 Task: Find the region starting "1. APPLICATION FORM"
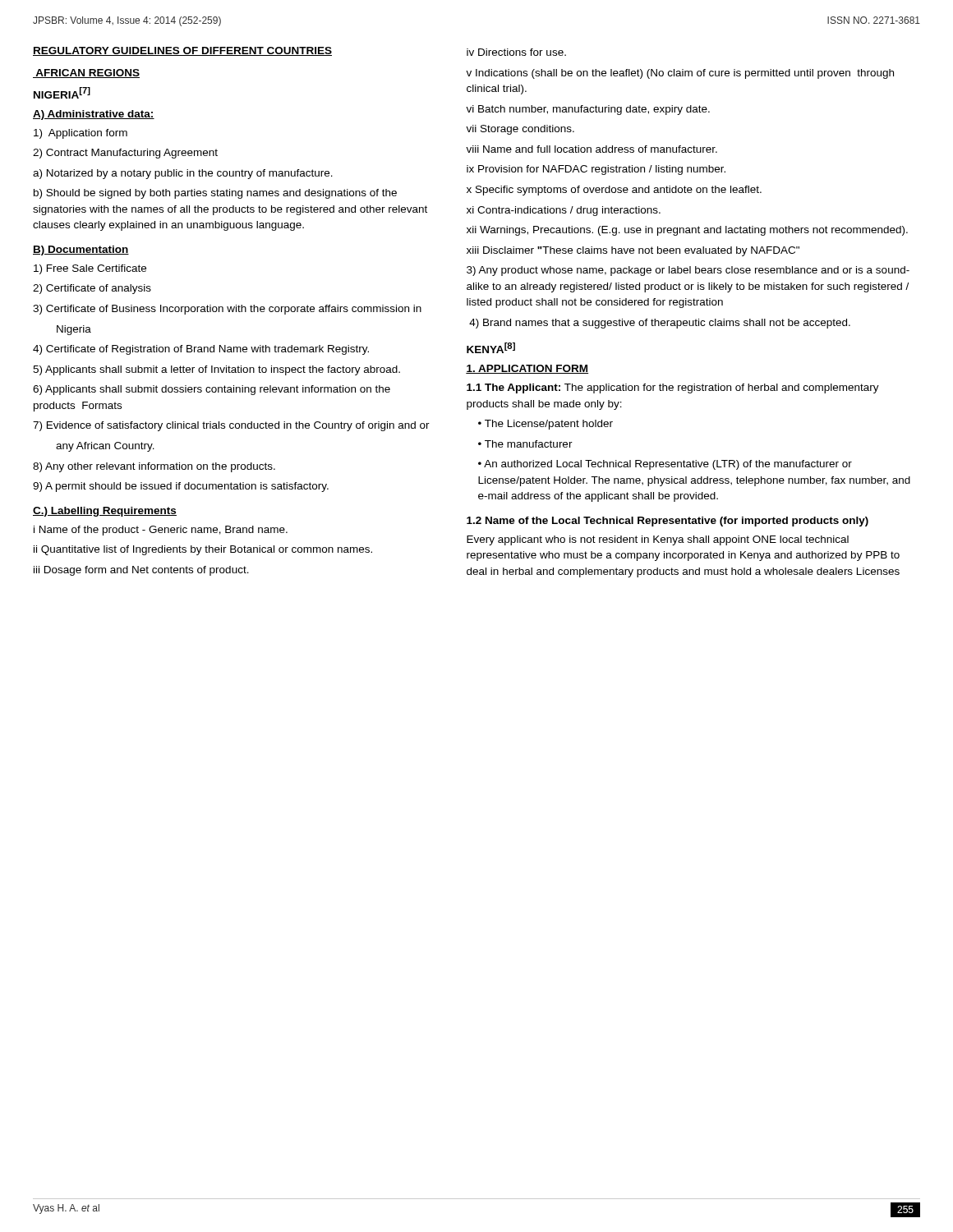[x=527, y=368]
